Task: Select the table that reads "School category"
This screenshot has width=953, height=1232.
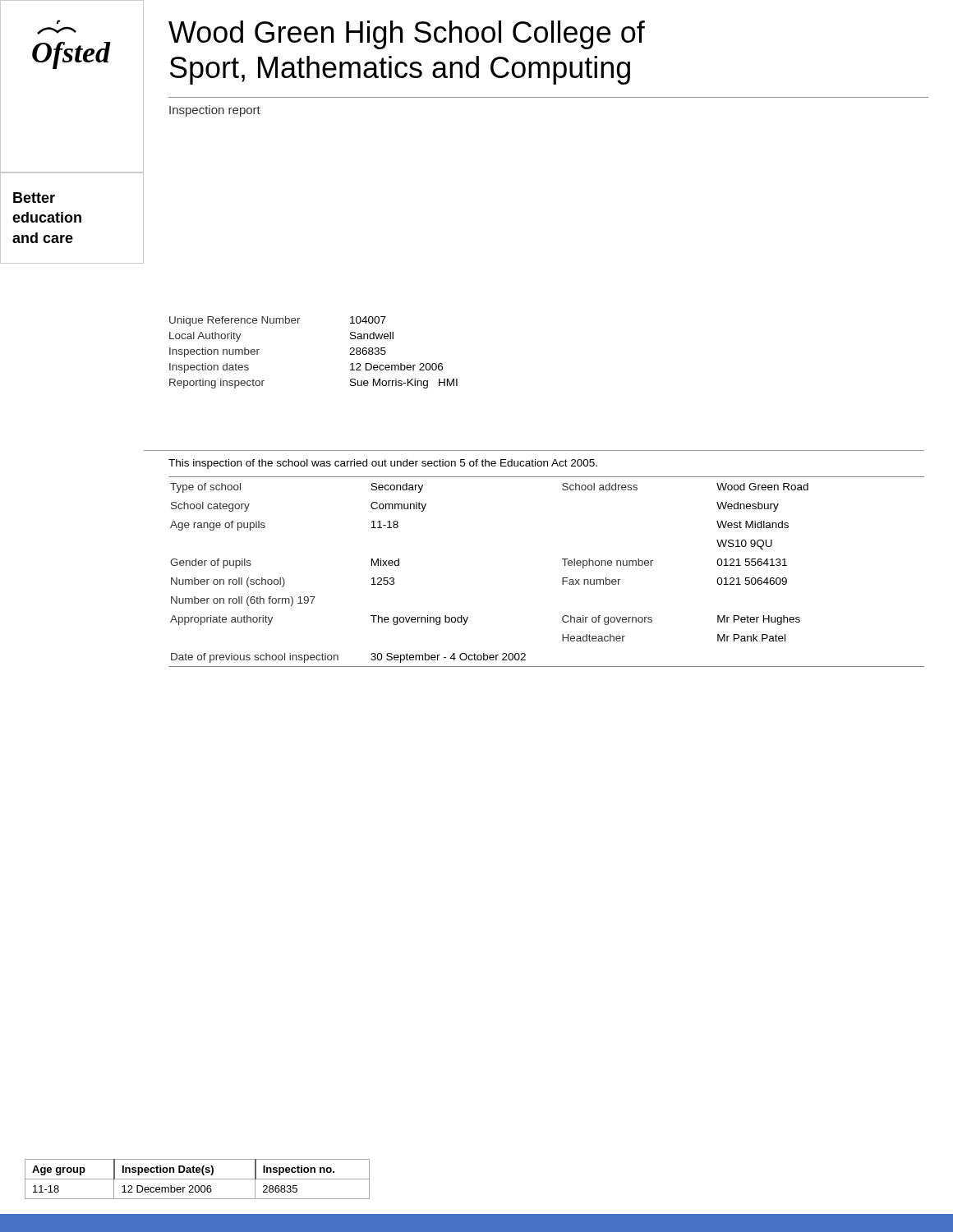Action: (x=538, y=572)
